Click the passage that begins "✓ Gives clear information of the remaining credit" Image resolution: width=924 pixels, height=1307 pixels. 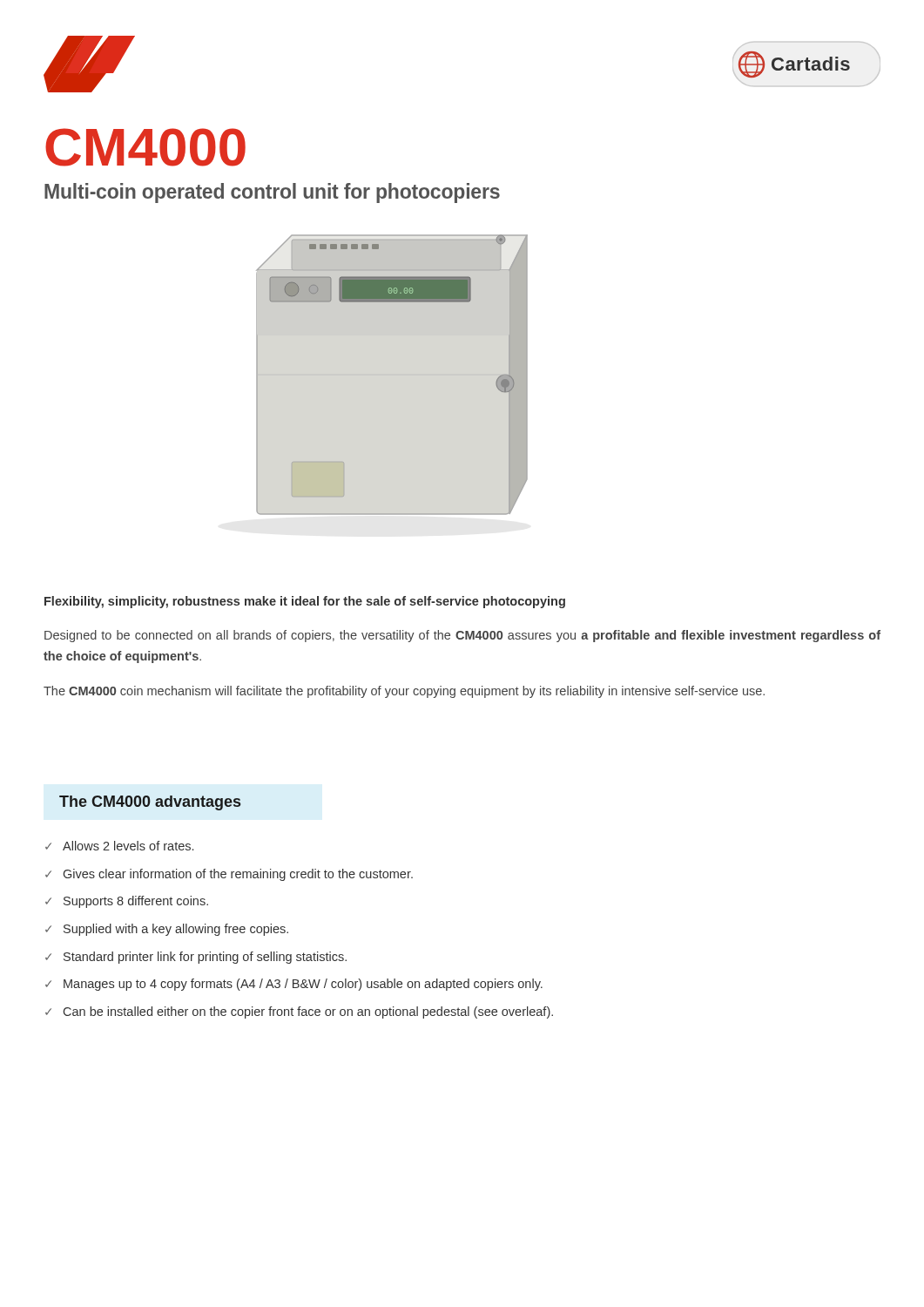[x=229, y=874]
